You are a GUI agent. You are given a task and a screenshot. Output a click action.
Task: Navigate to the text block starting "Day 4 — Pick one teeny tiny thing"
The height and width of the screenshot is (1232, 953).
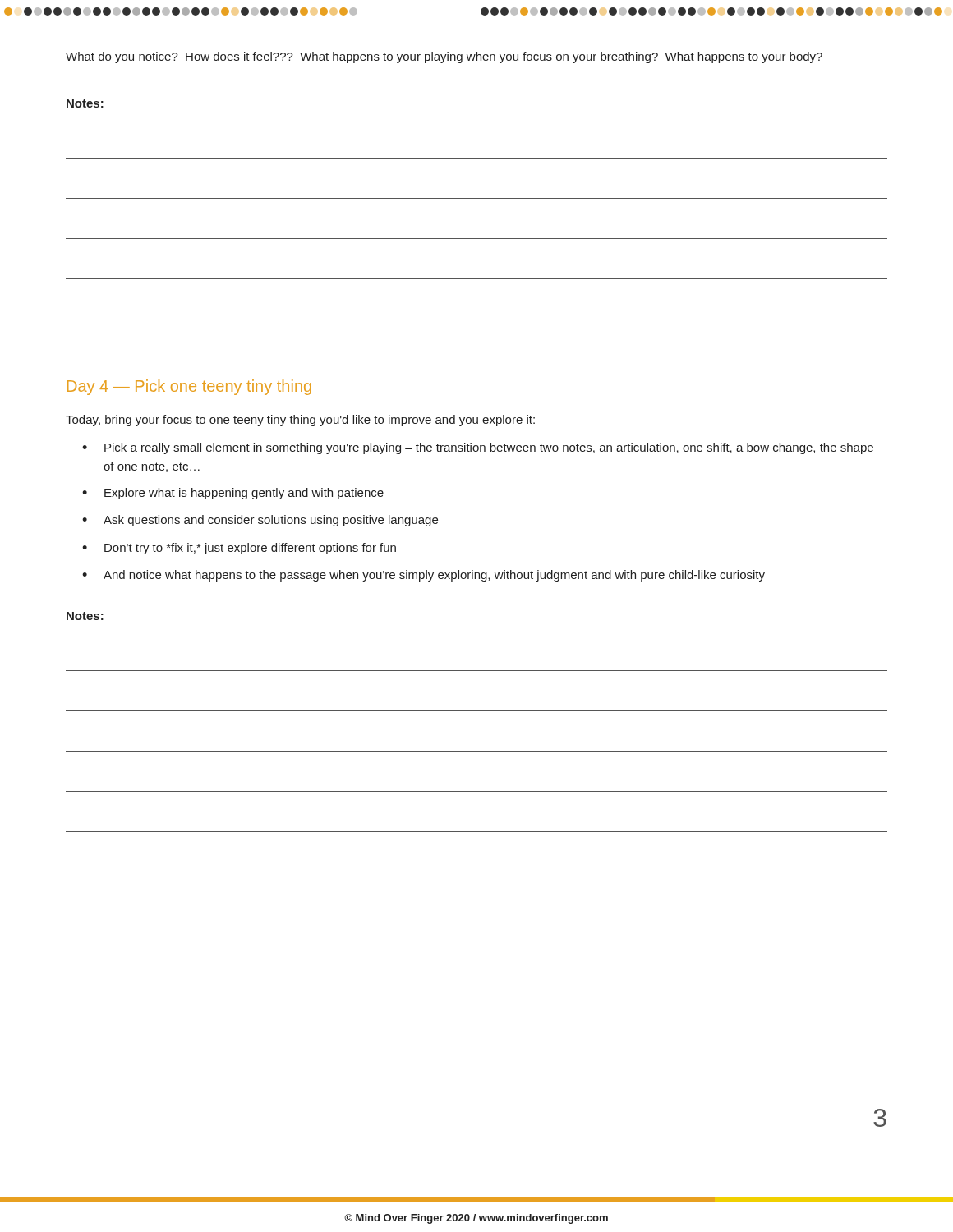click(x=189, y=386)
